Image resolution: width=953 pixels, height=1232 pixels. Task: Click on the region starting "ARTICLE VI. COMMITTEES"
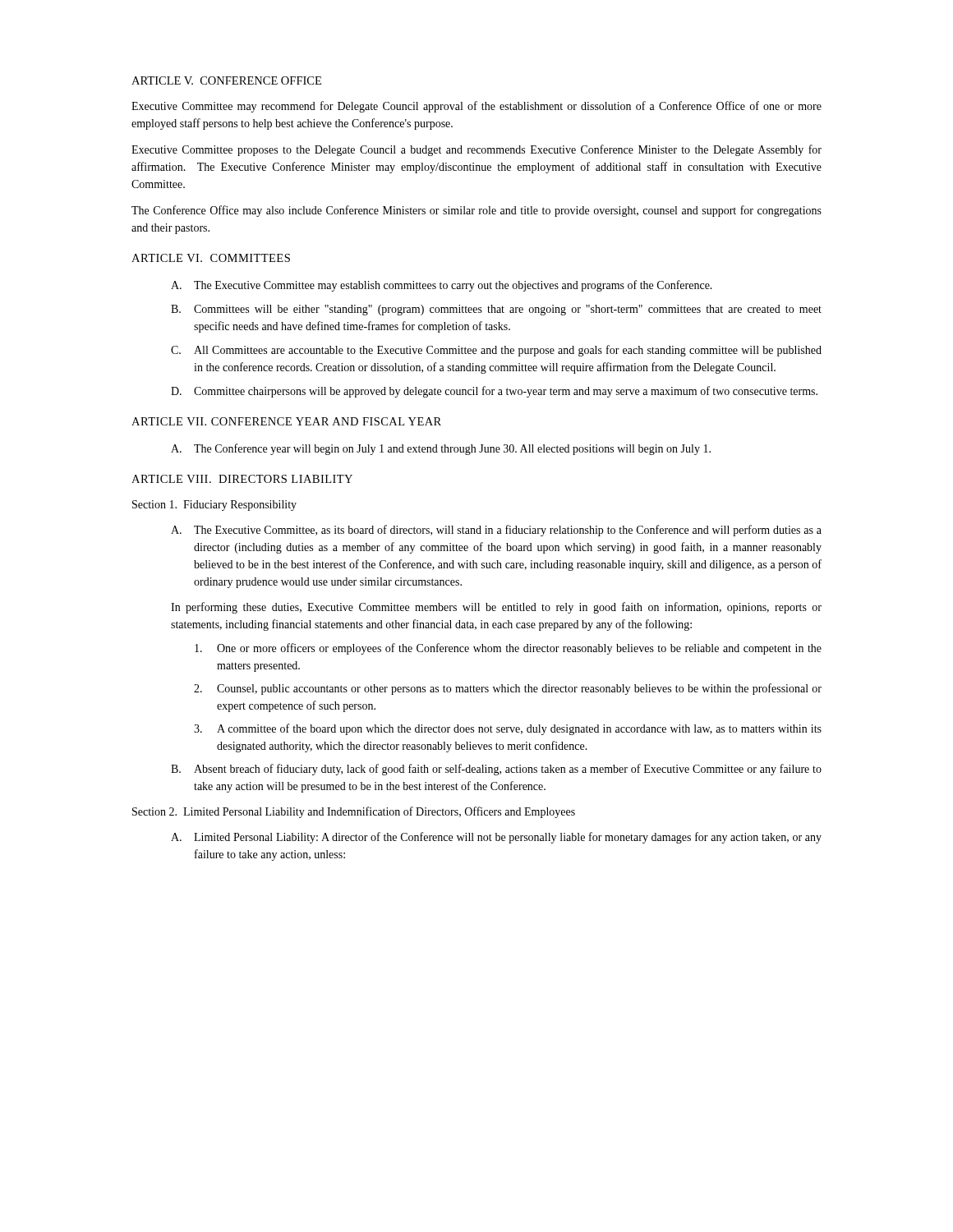point(211,258)
